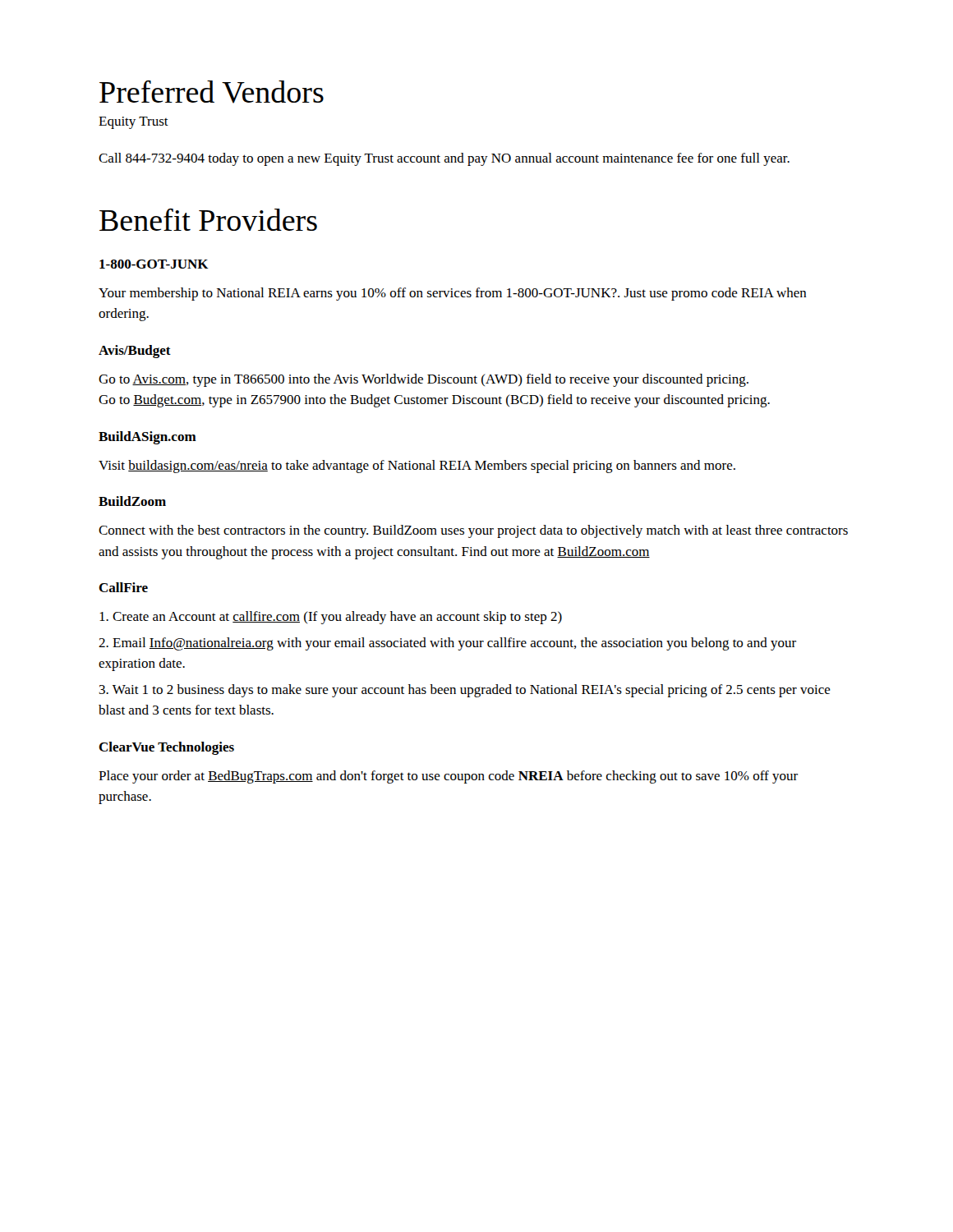Locate the text "Preferred Vendors"
The width and height of the screenshot is (953, 1232).
coord(211,92)
